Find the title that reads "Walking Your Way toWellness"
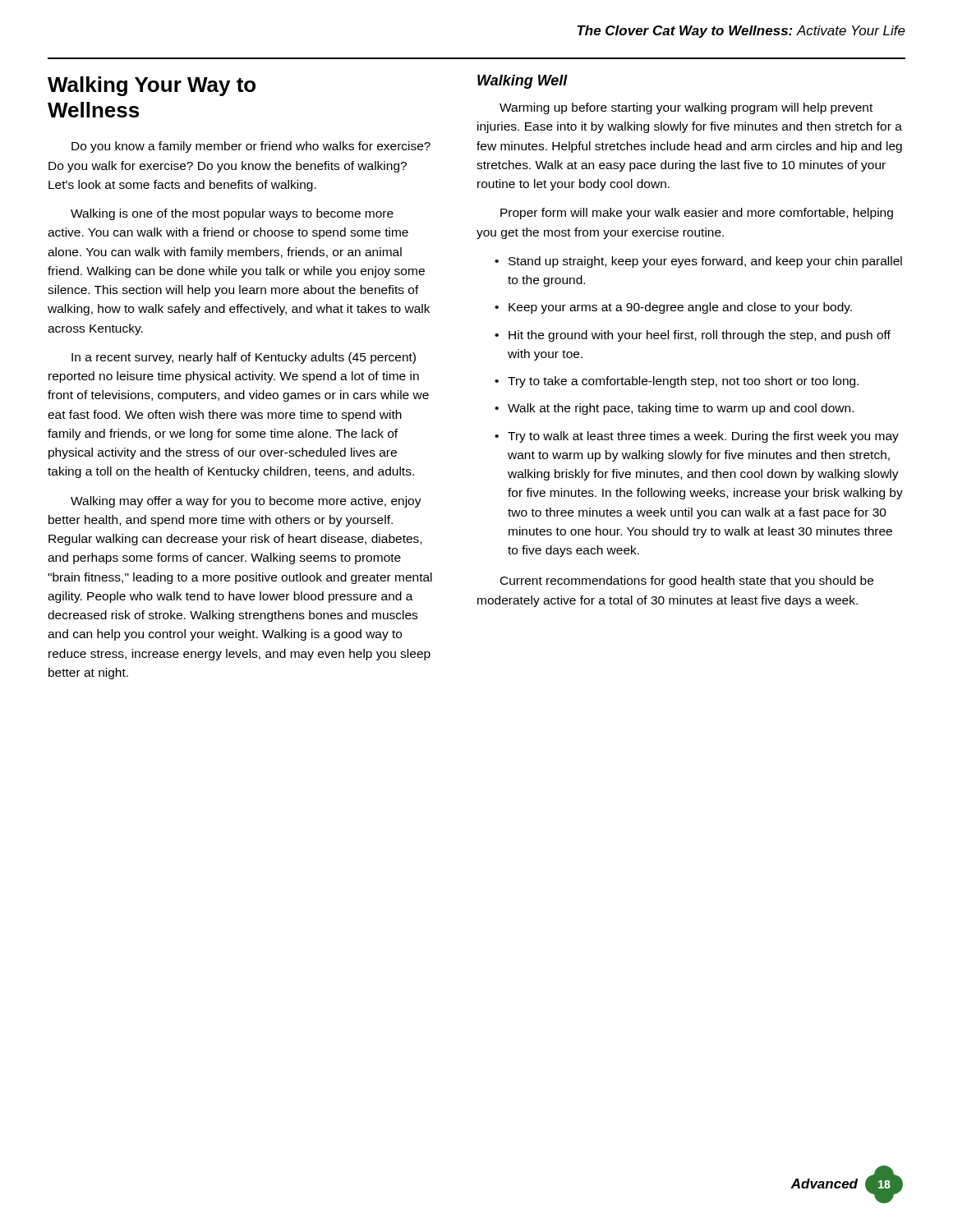 (x=241, y=98)
